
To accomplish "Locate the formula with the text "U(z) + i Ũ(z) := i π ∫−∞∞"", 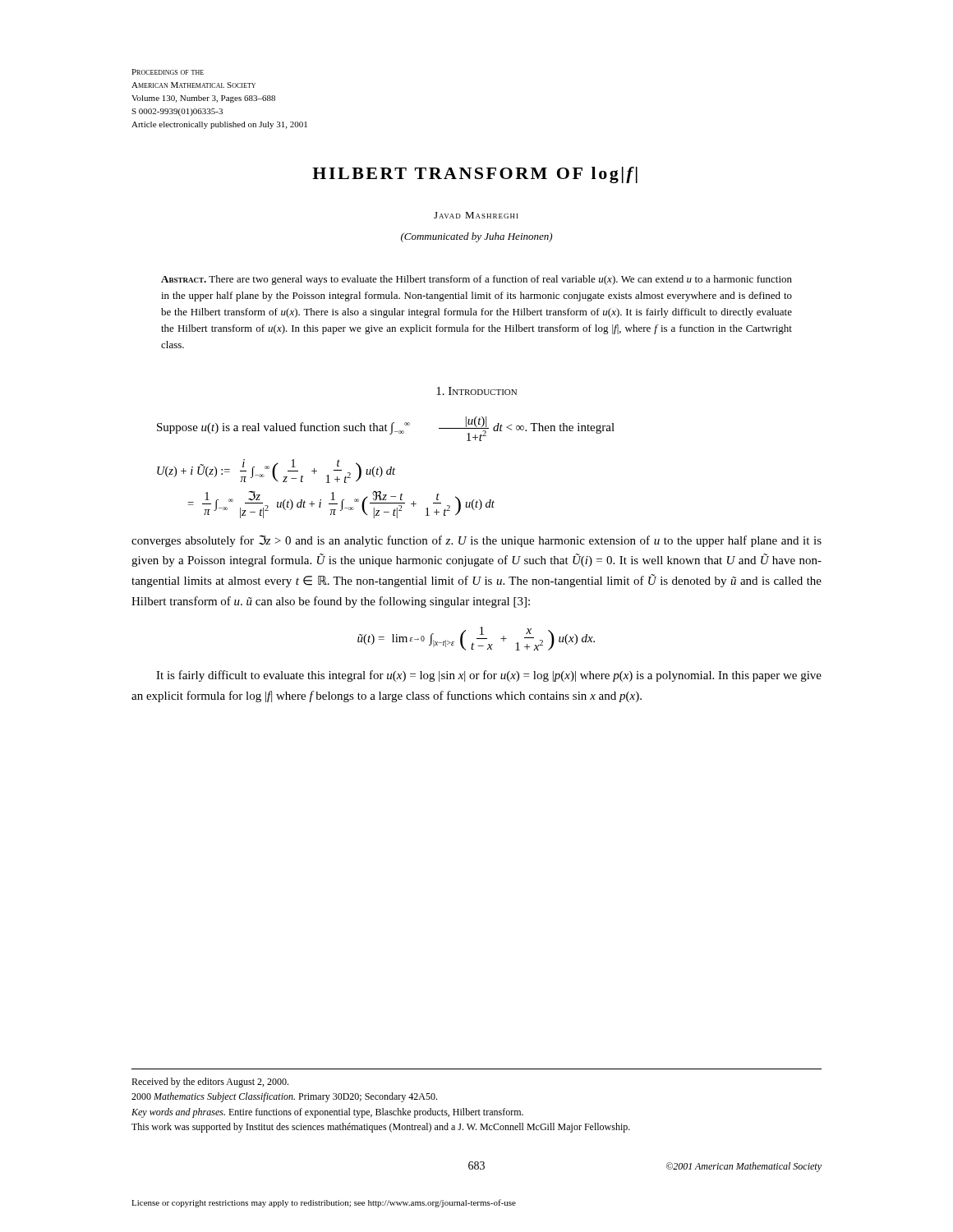I will pyautogui.click(x=489, y=488).
